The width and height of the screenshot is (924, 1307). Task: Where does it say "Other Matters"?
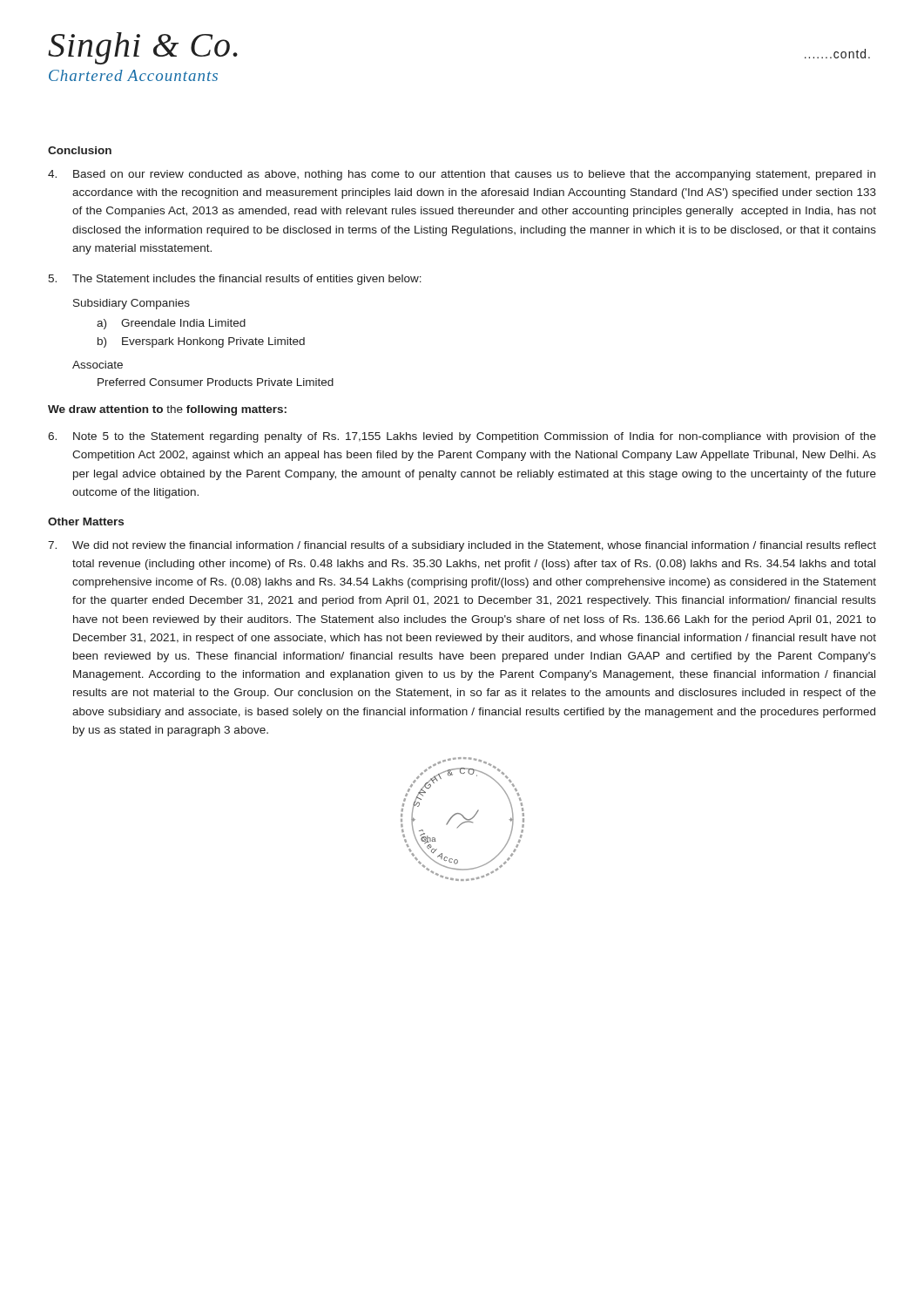click(86, 521)
